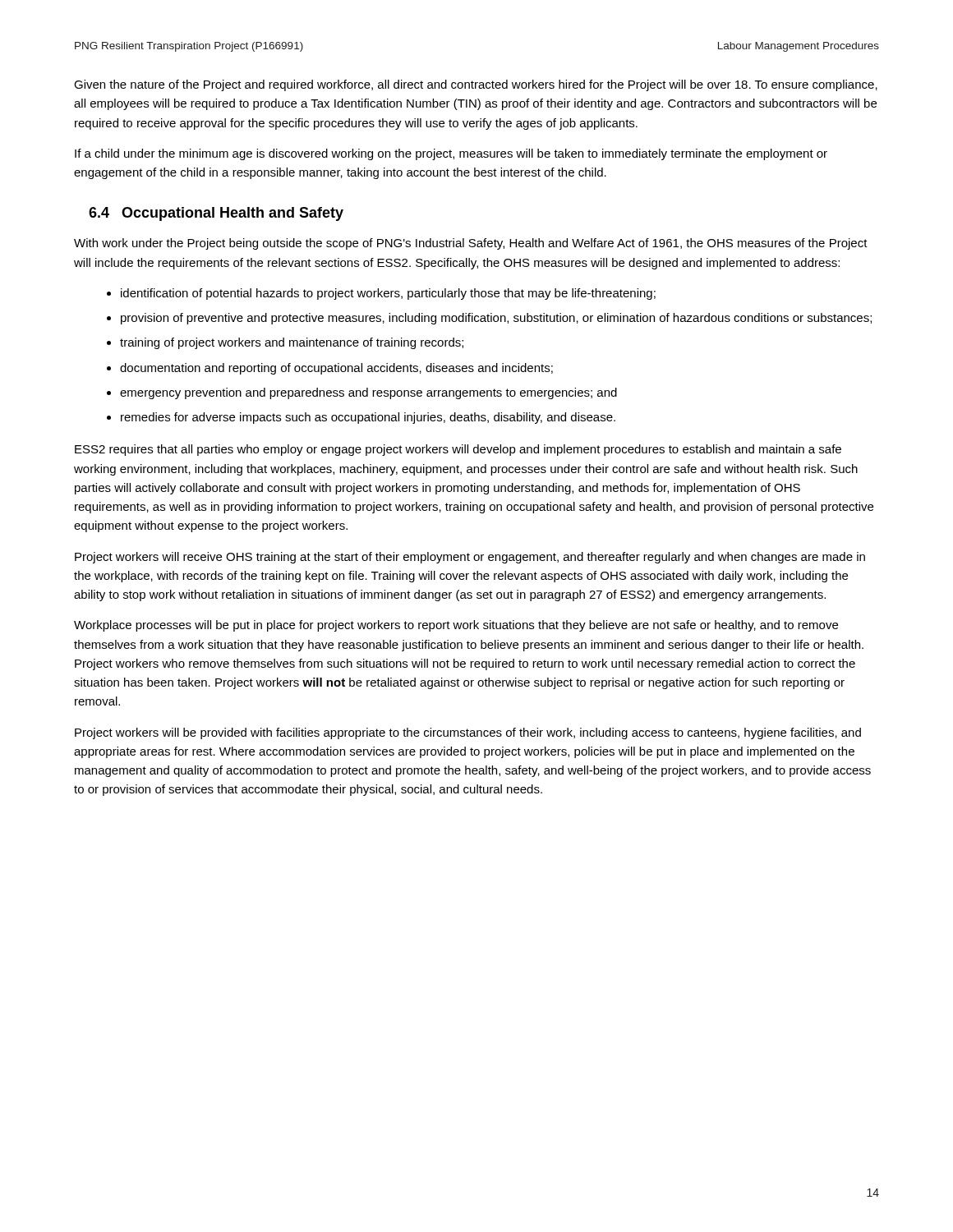Locate the block of text that opens with "provision of preventive and protective measures, including modification,"
The height and width of the screenshot is (1232, 953).
496,317
